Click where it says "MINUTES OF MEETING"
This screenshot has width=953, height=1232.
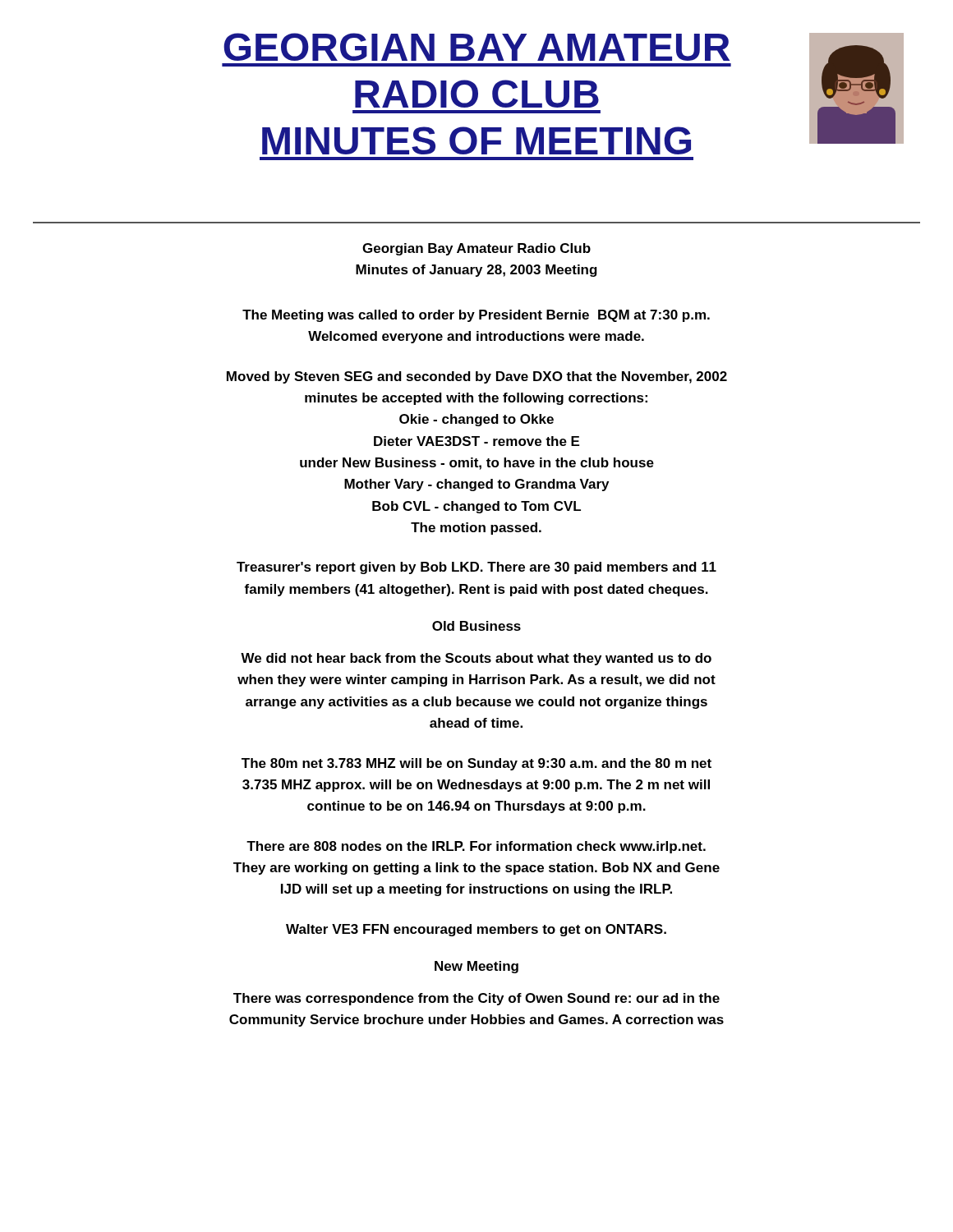[x=476, y=141]
